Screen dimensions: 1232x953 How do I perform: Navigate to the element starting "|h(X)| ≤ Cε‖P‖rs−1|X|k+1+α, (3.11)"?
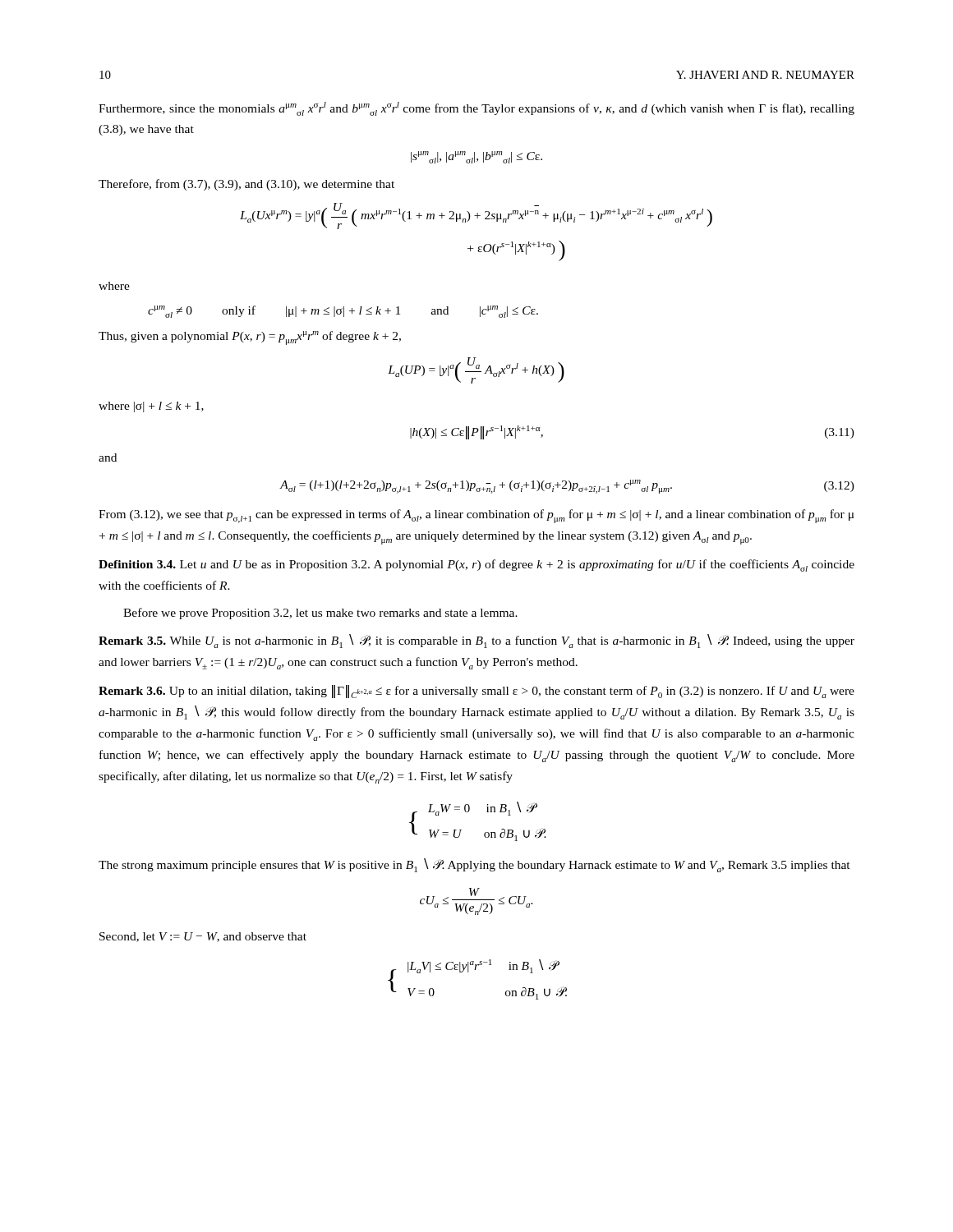[474, 432]
